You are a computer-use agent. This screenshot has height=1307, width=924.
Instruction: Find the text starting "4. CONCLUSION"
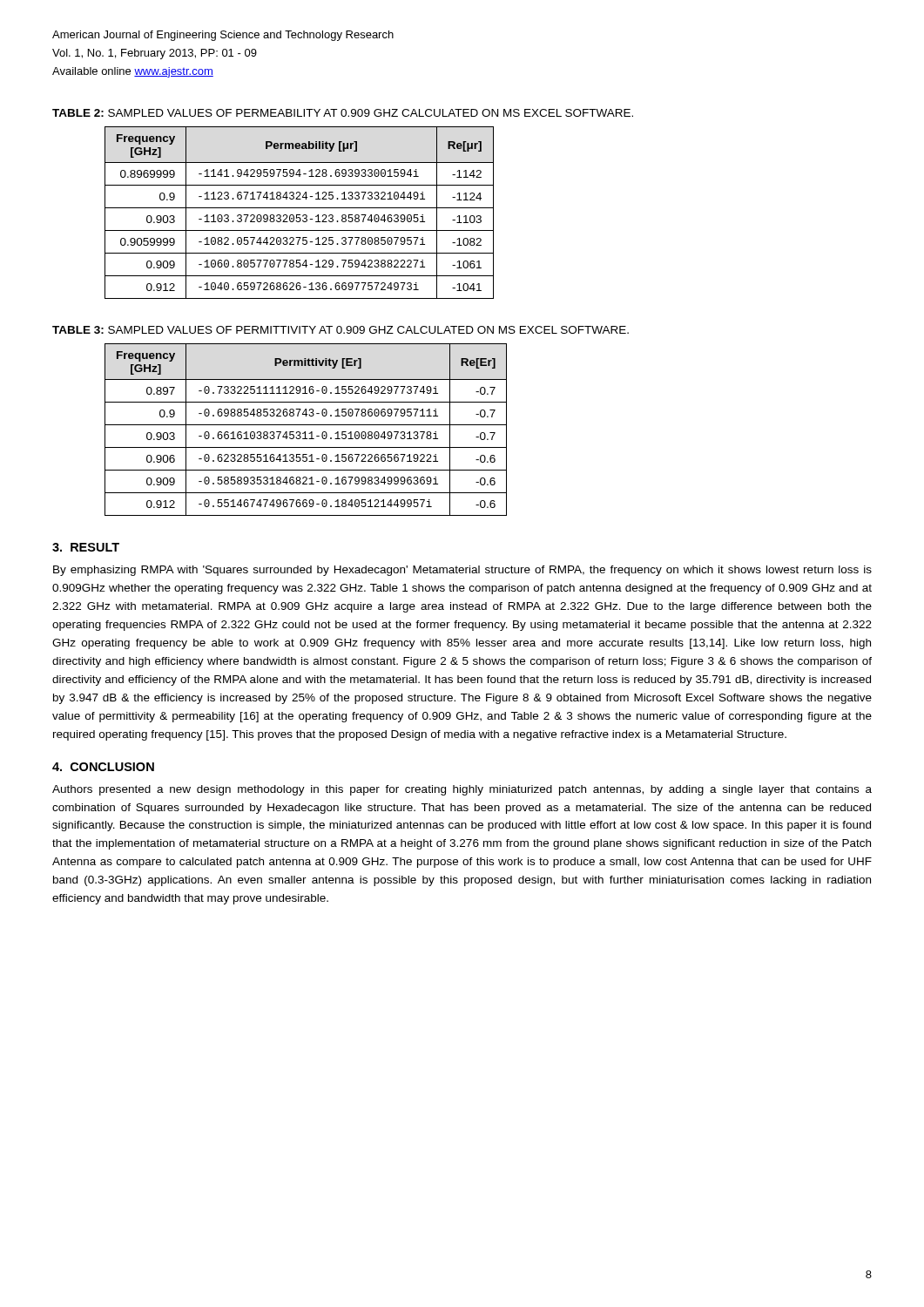click(103, 766)
